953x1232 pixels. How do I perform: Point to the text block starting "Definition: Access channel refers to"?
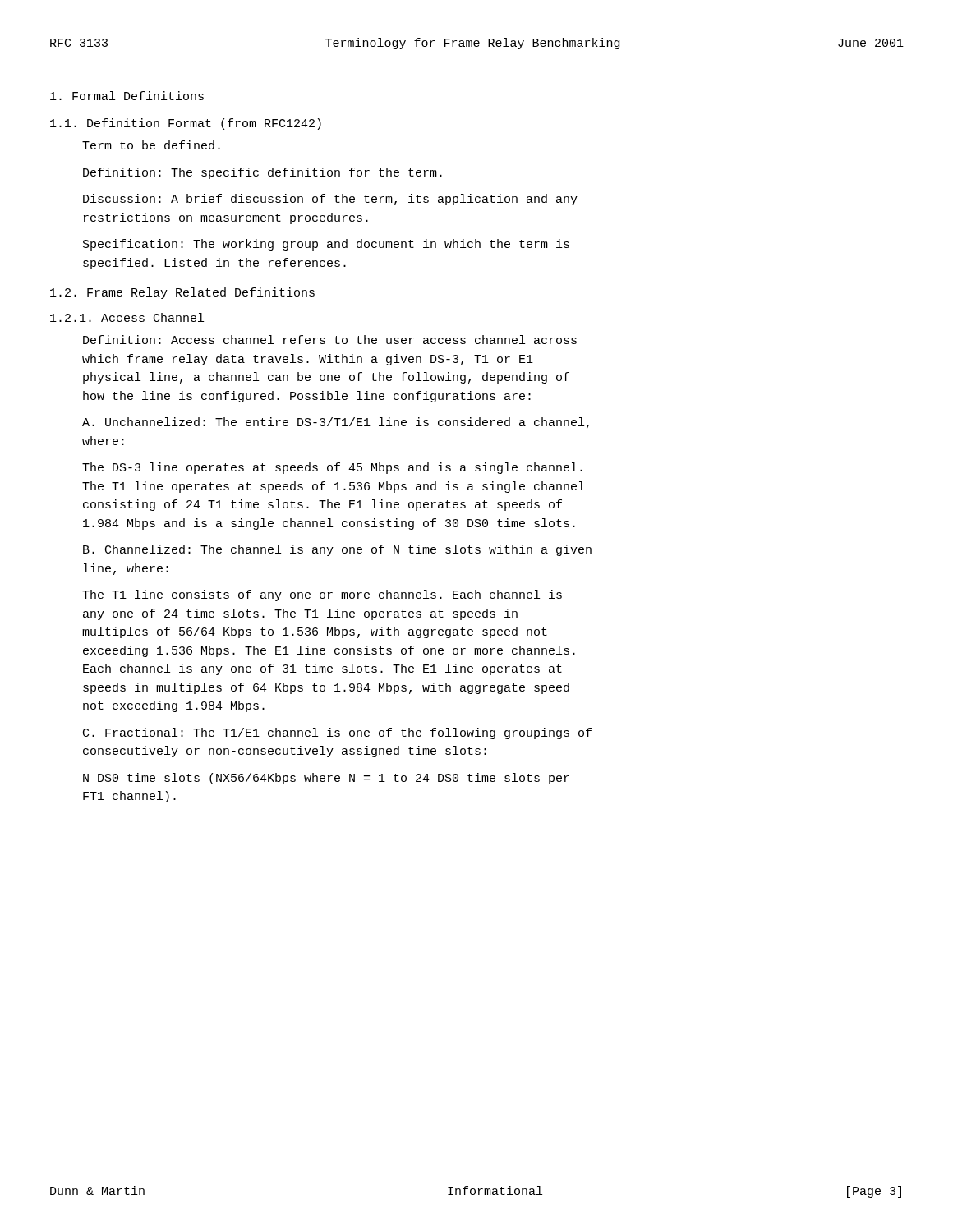coord(330,369)
